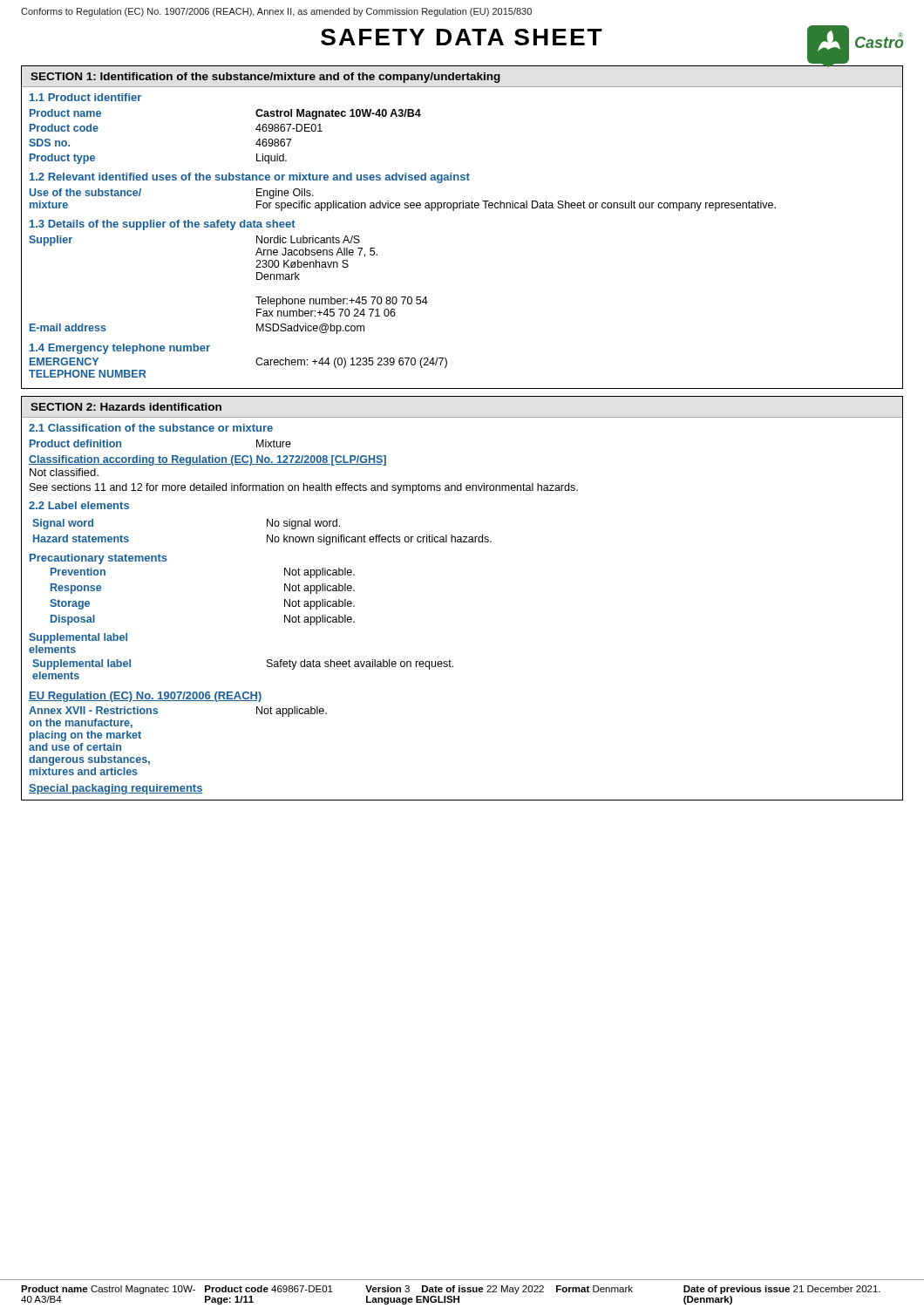The height and width of the screenshot is (1308, 924).
Task: Navigate to the region starting "SECTION 2: Hazards identification"
Action: 126,407
